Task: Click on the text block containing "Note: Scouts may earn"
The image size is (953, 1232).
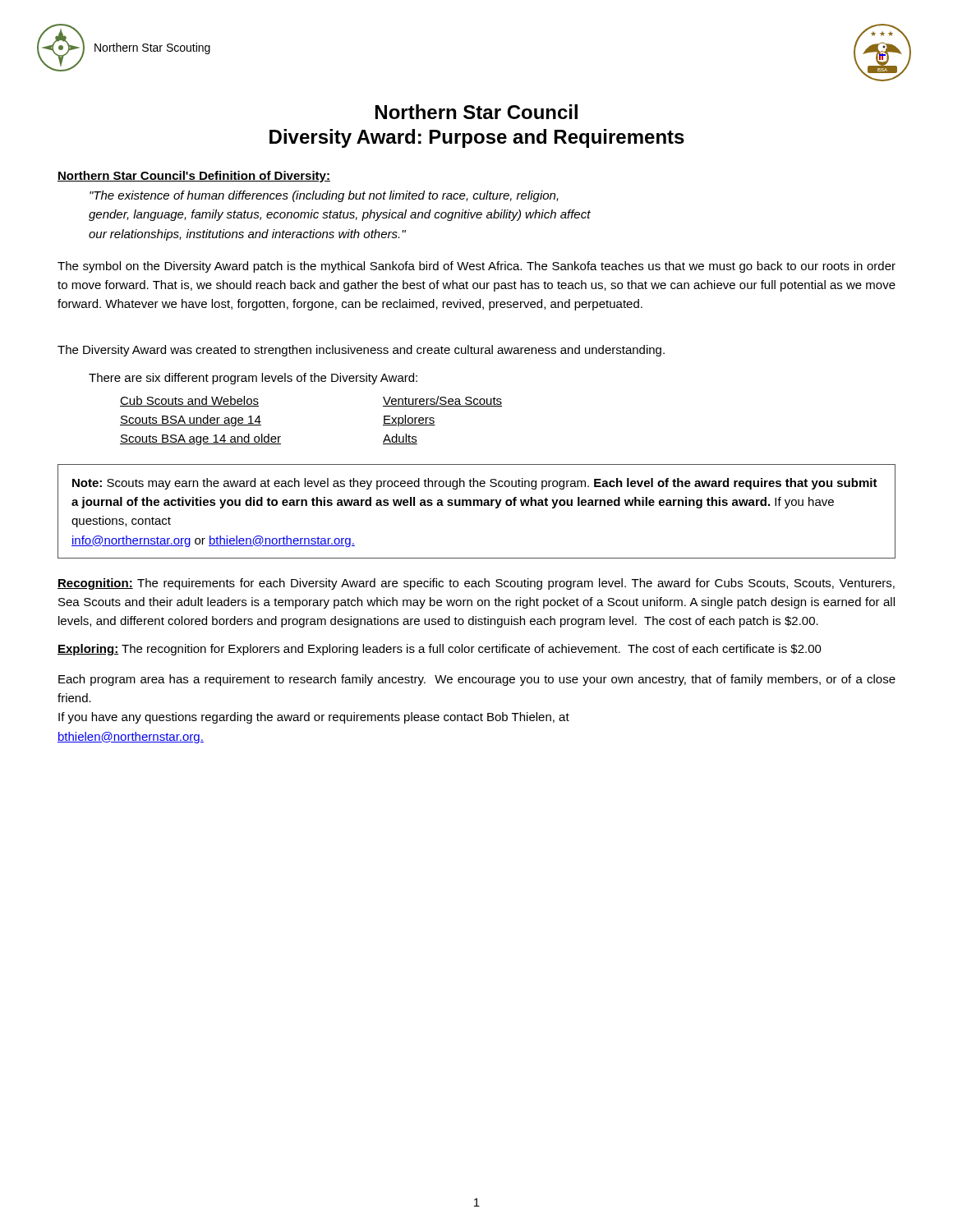Action: (x=474, y=511)
